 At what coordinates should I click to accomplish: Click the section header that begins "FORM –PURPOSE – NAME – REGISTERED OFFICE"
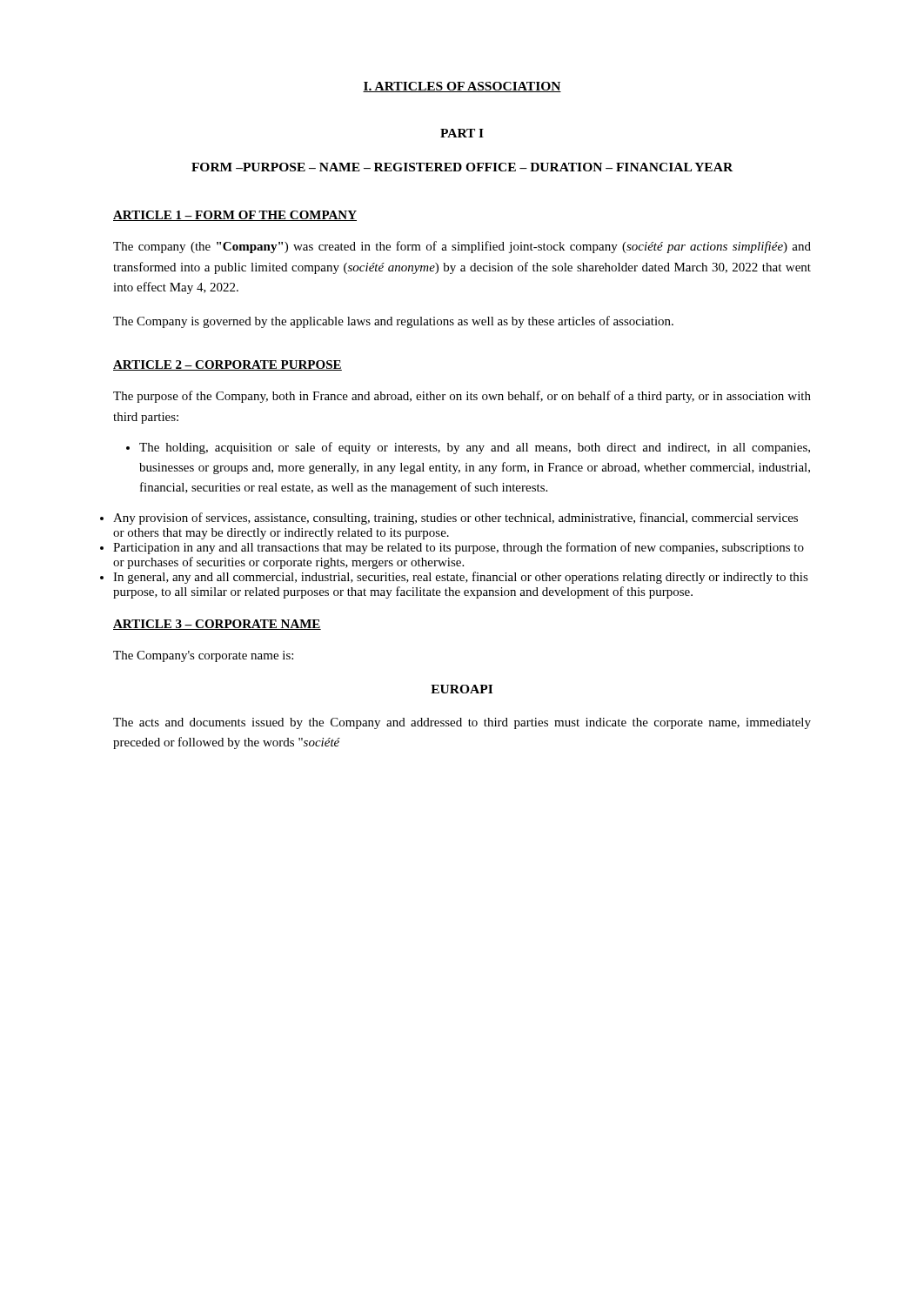coord(462,167)
